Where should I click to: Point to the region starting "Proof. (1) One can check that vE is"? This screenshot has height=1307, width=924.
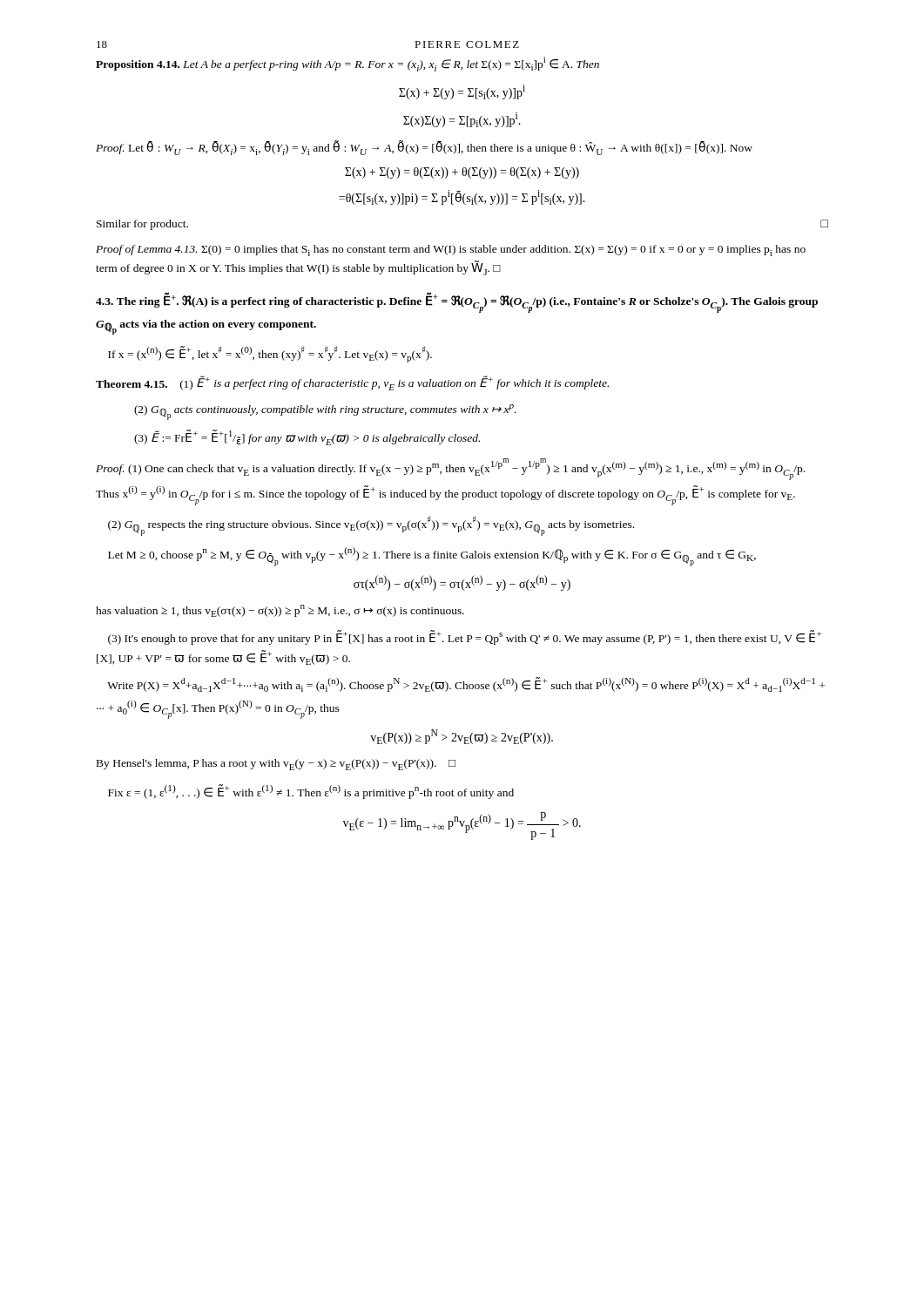pos(451,481)
